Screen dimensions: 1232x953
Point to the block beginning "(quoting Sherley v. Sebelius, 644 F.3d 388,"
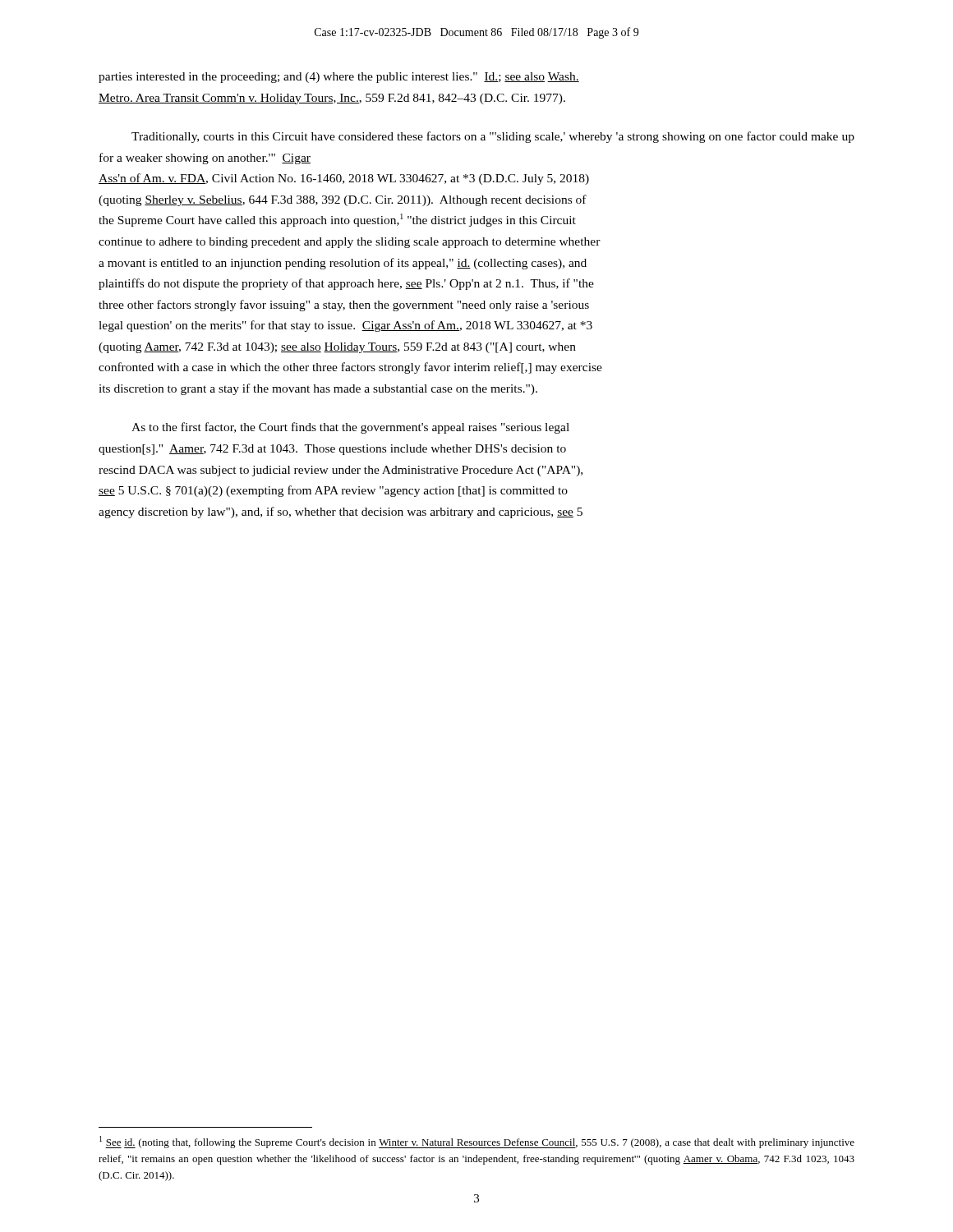(342, 199)
